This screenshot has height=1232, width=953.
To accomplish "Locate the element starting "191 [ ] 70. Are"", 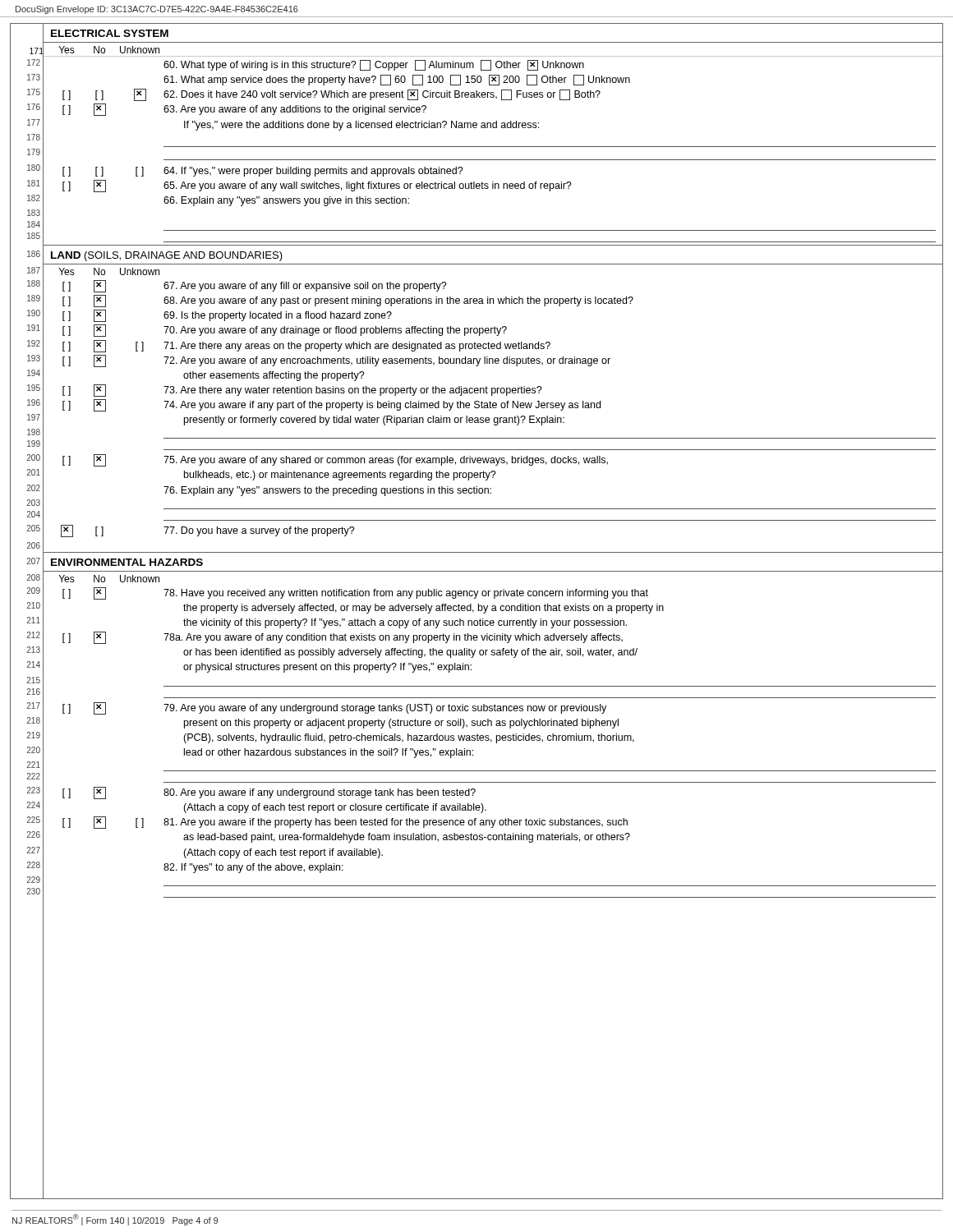I will 490,330.
